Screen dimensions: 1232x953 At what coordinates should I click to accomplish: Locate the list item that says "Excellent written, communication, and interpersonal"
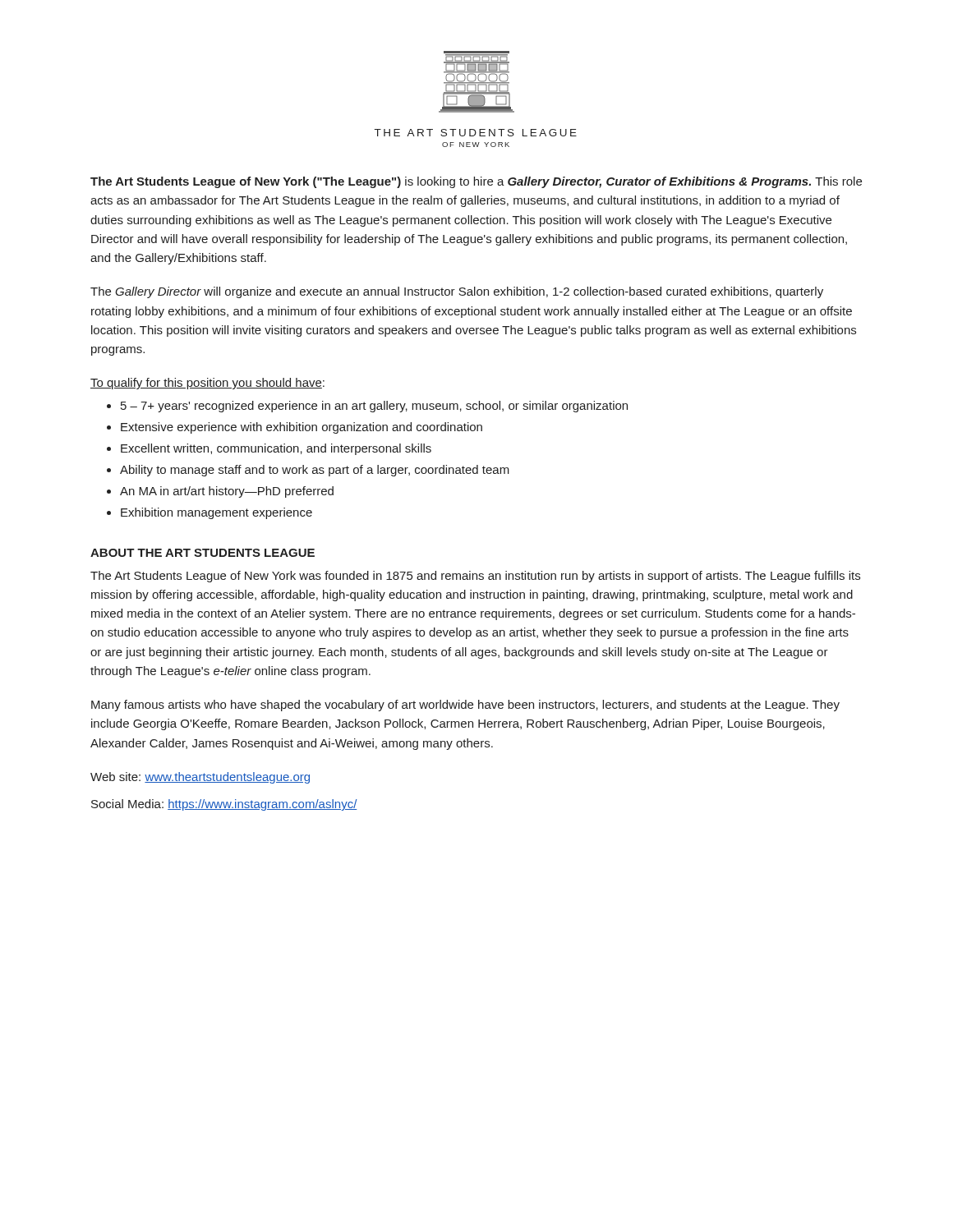(x=276, y=448)
